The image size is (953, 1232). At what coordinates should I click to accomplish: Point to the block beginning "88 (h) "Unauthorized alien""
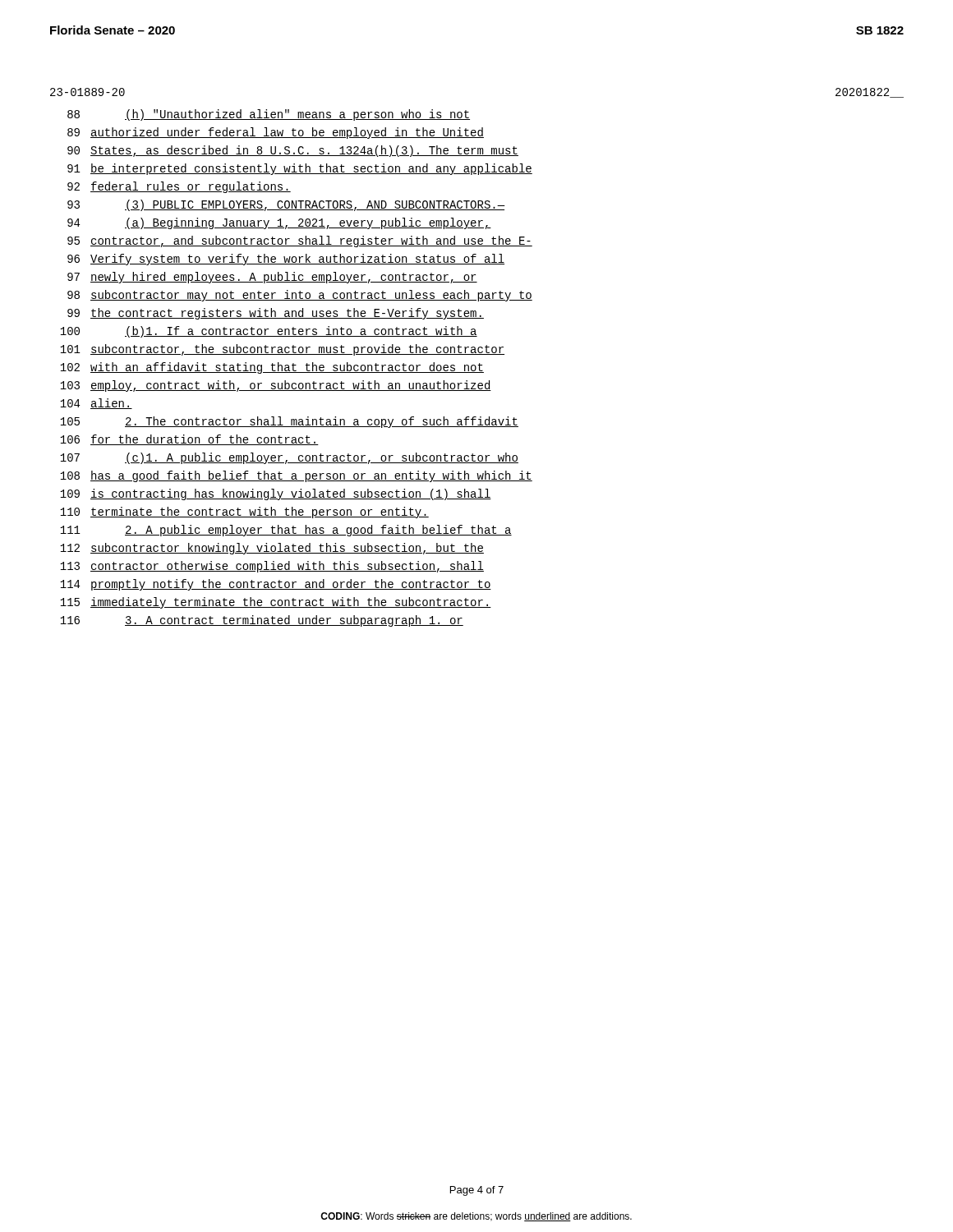476,368
